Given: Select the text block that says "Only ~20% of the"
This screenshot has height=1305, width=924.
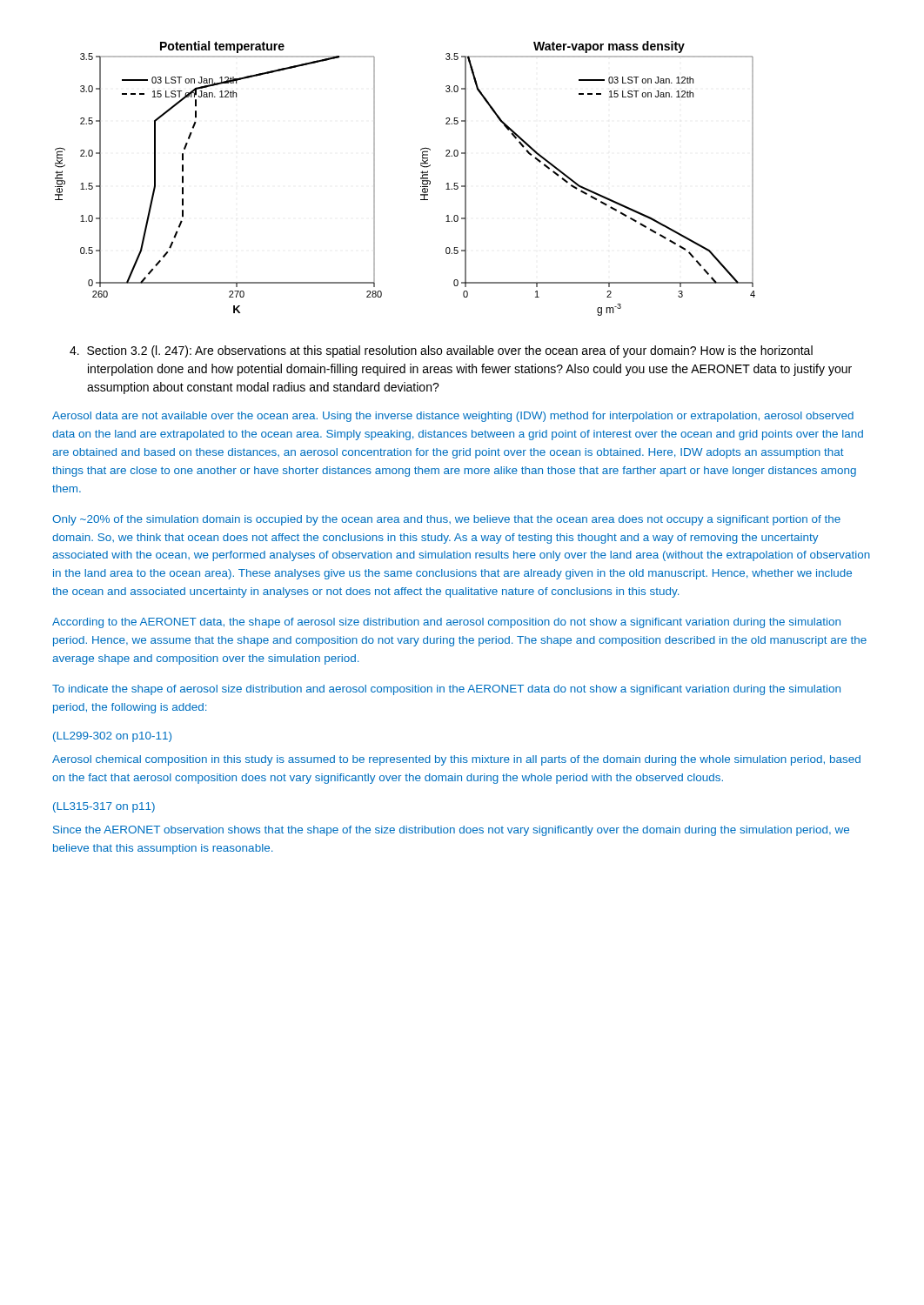Looking at the screenshot, I should point(461,555).
